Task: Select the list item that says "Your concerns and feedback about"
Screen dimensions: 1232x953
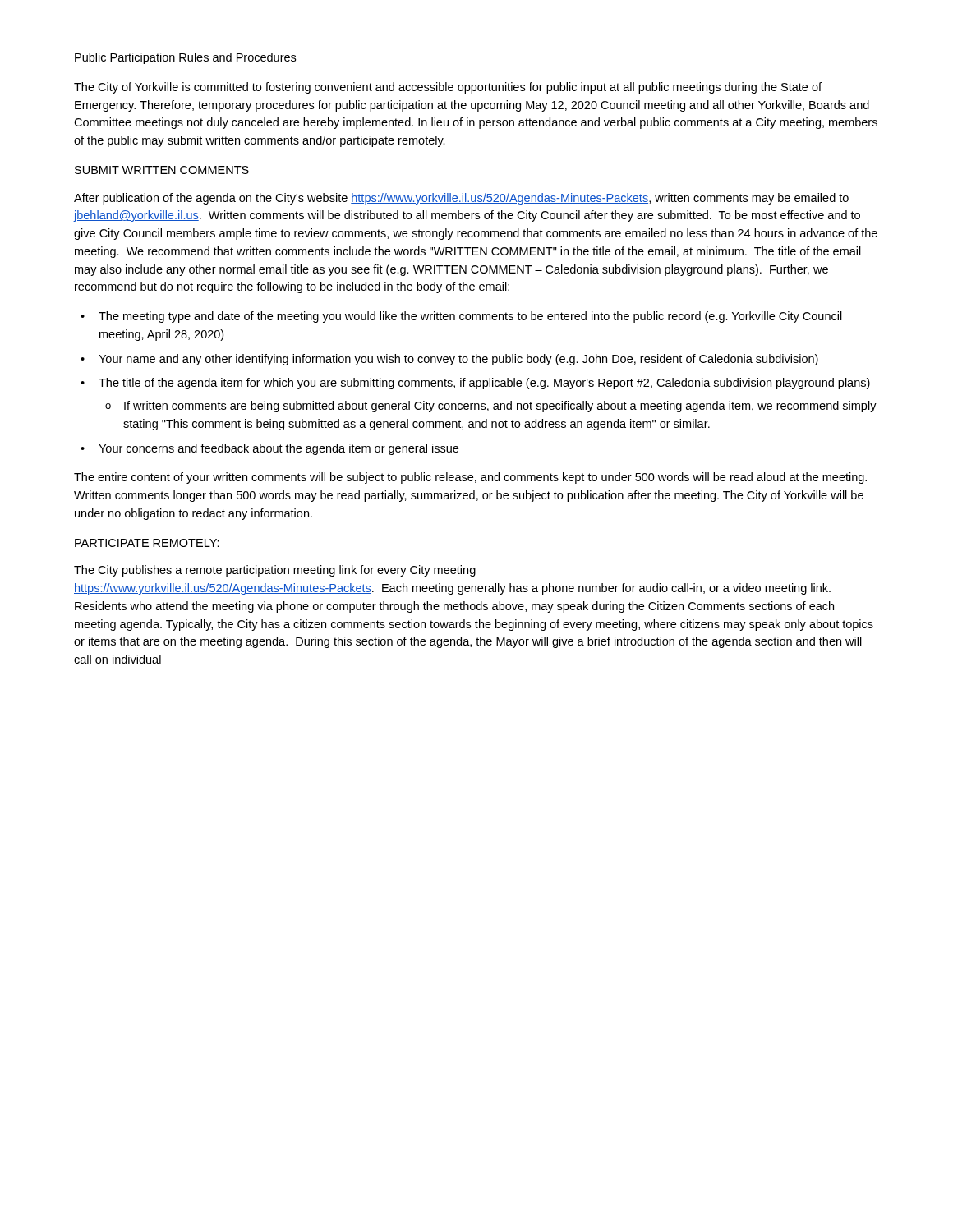Action: (279, 448)
